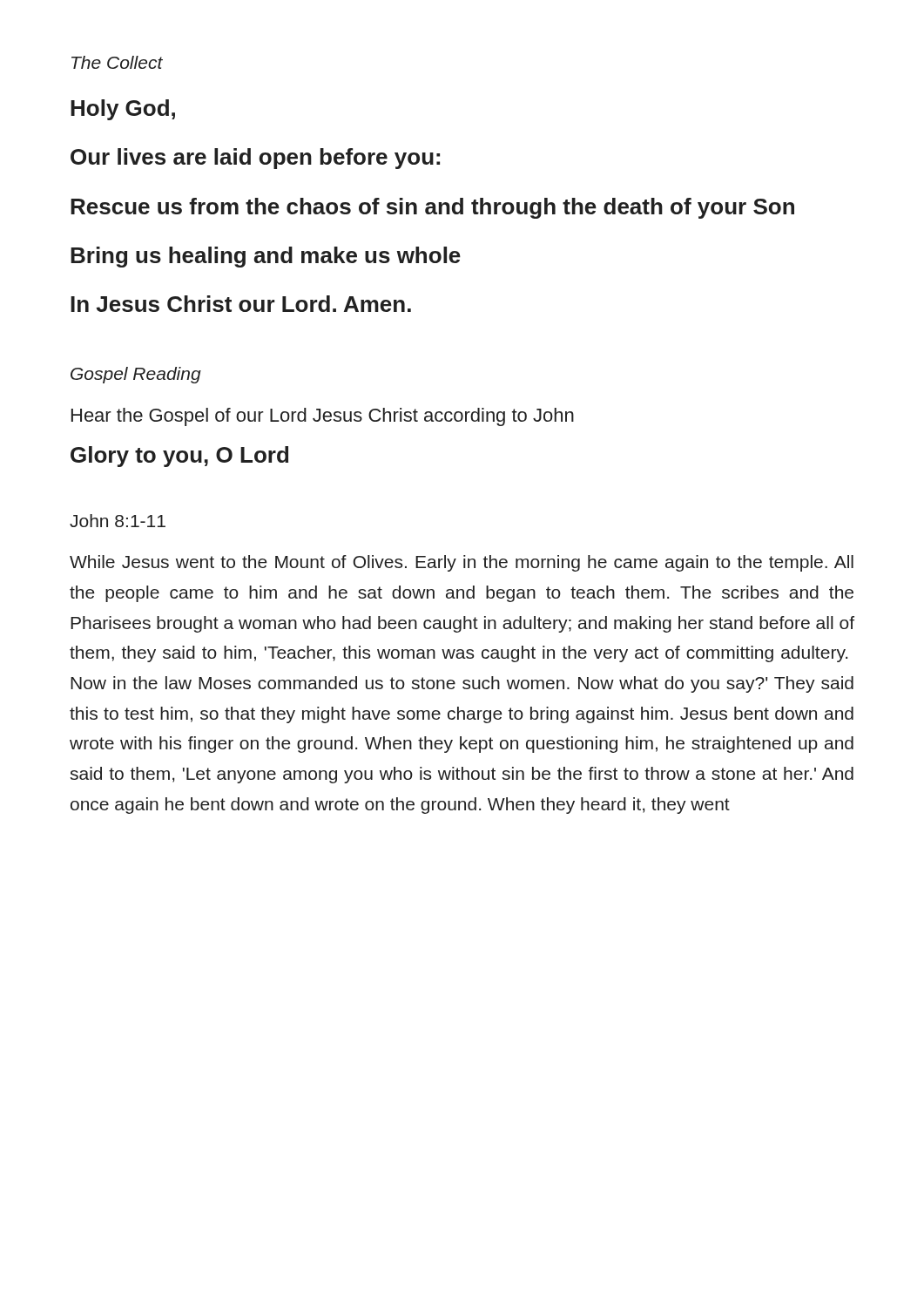Click on the text starting "John 8:1-11"
This screenshot has width=924, height=1307.
click(x=118, y=521)
